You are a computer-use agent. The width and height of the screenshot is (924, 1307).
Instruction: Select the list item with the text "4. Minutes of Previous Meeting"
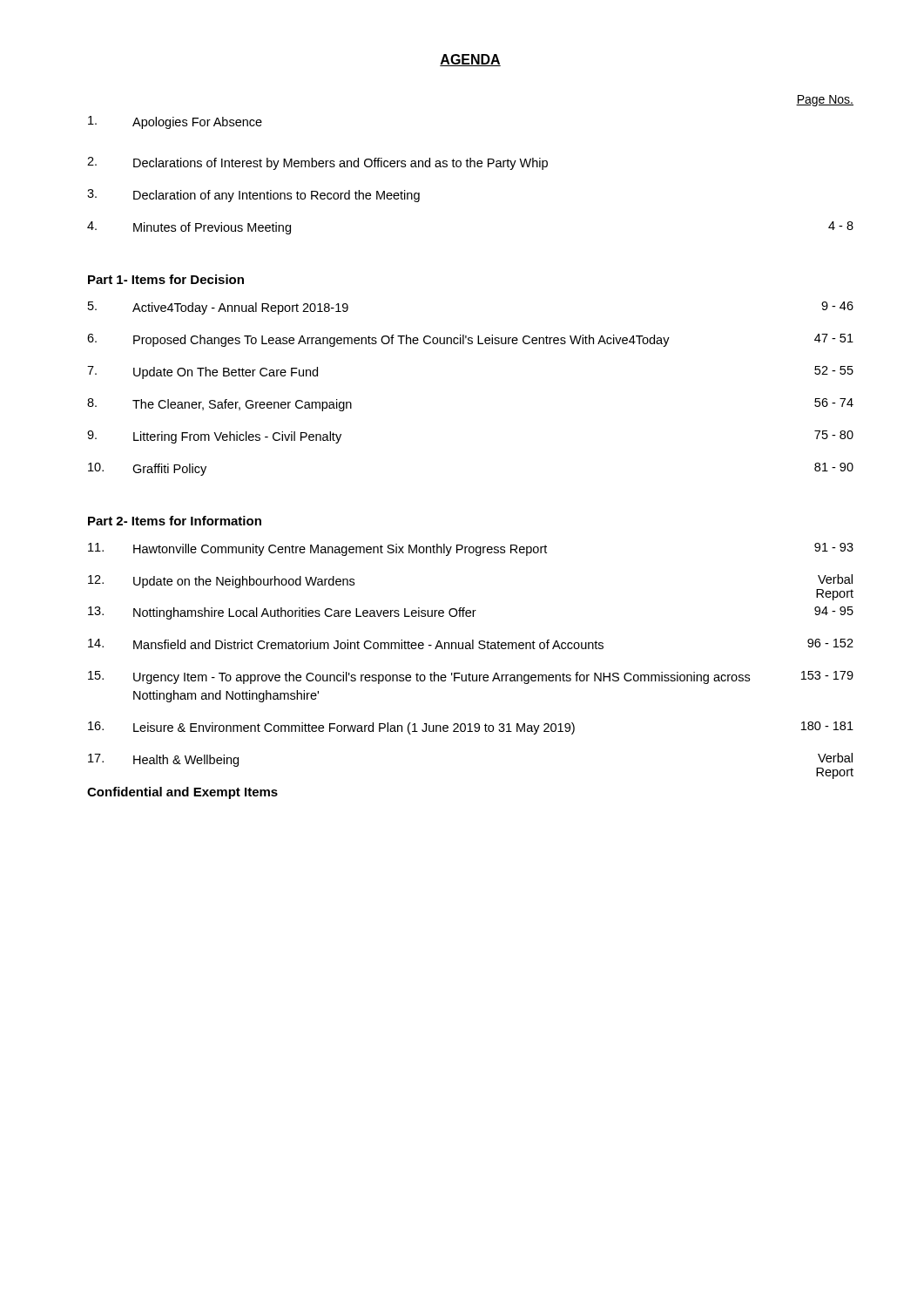coord(215,228)
